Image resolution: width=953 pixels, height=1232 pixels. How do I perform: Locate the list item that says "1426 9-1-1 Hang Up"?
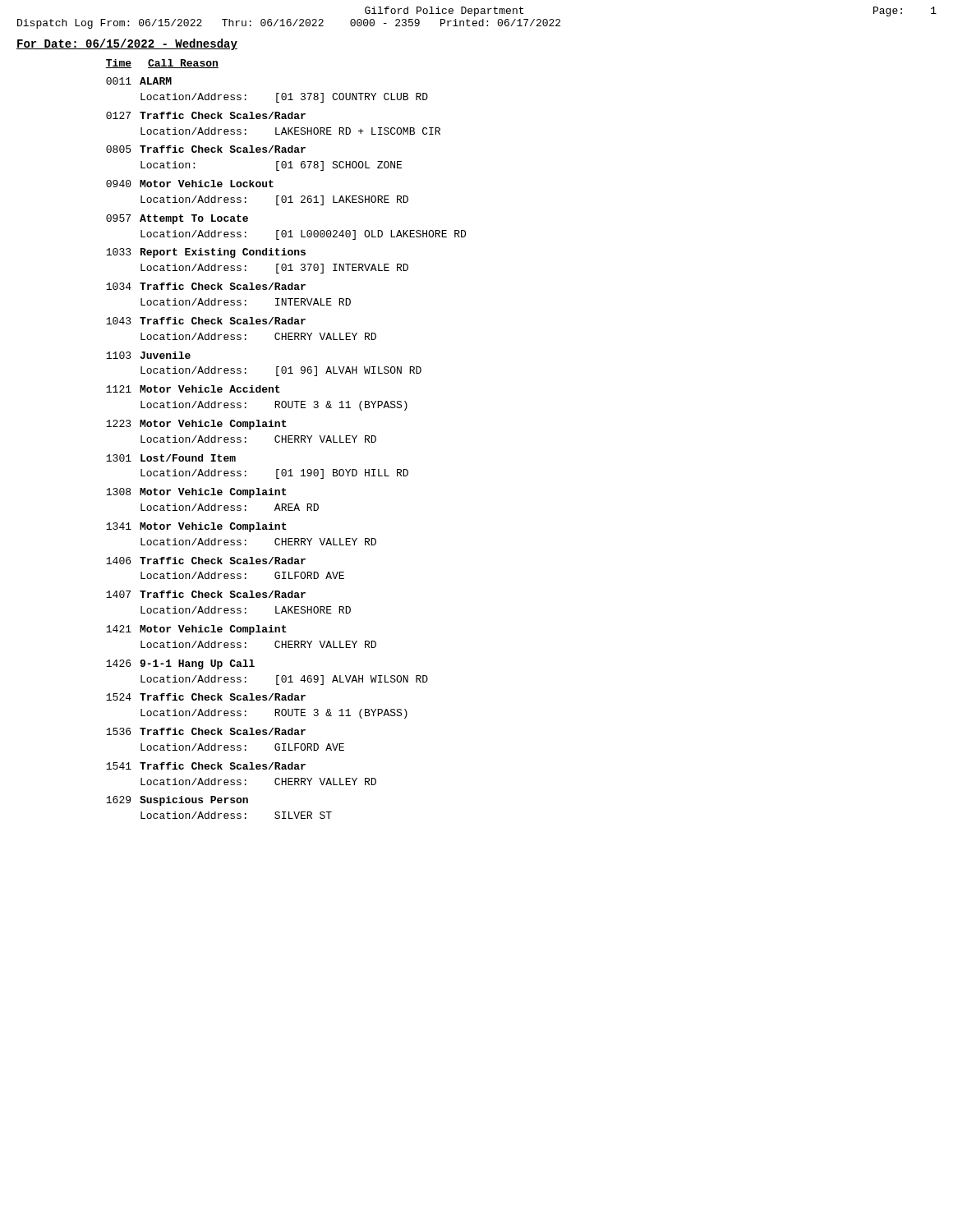(180, 664)
